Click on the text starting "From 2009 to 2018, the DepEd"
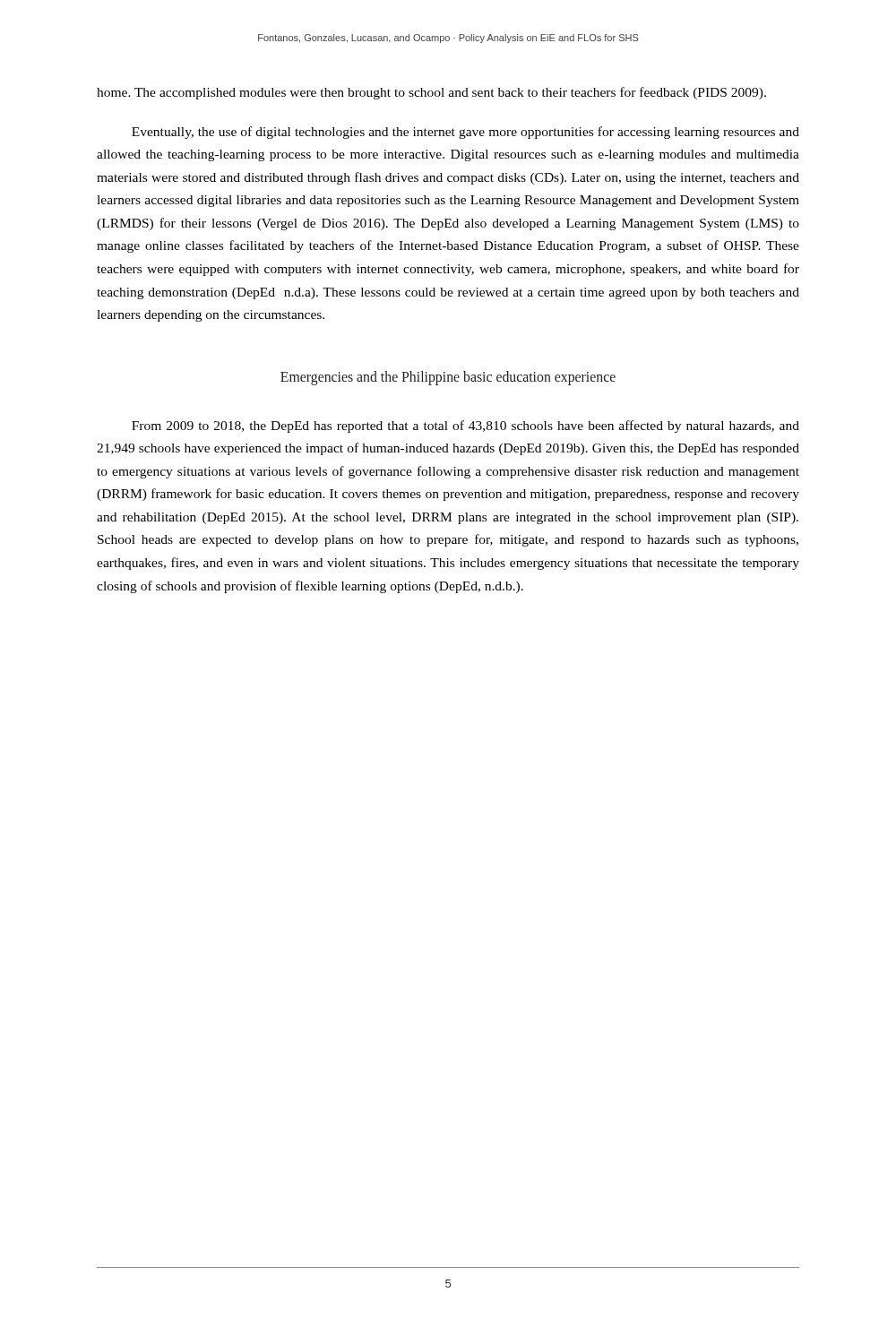 click(x=448, y=505)
